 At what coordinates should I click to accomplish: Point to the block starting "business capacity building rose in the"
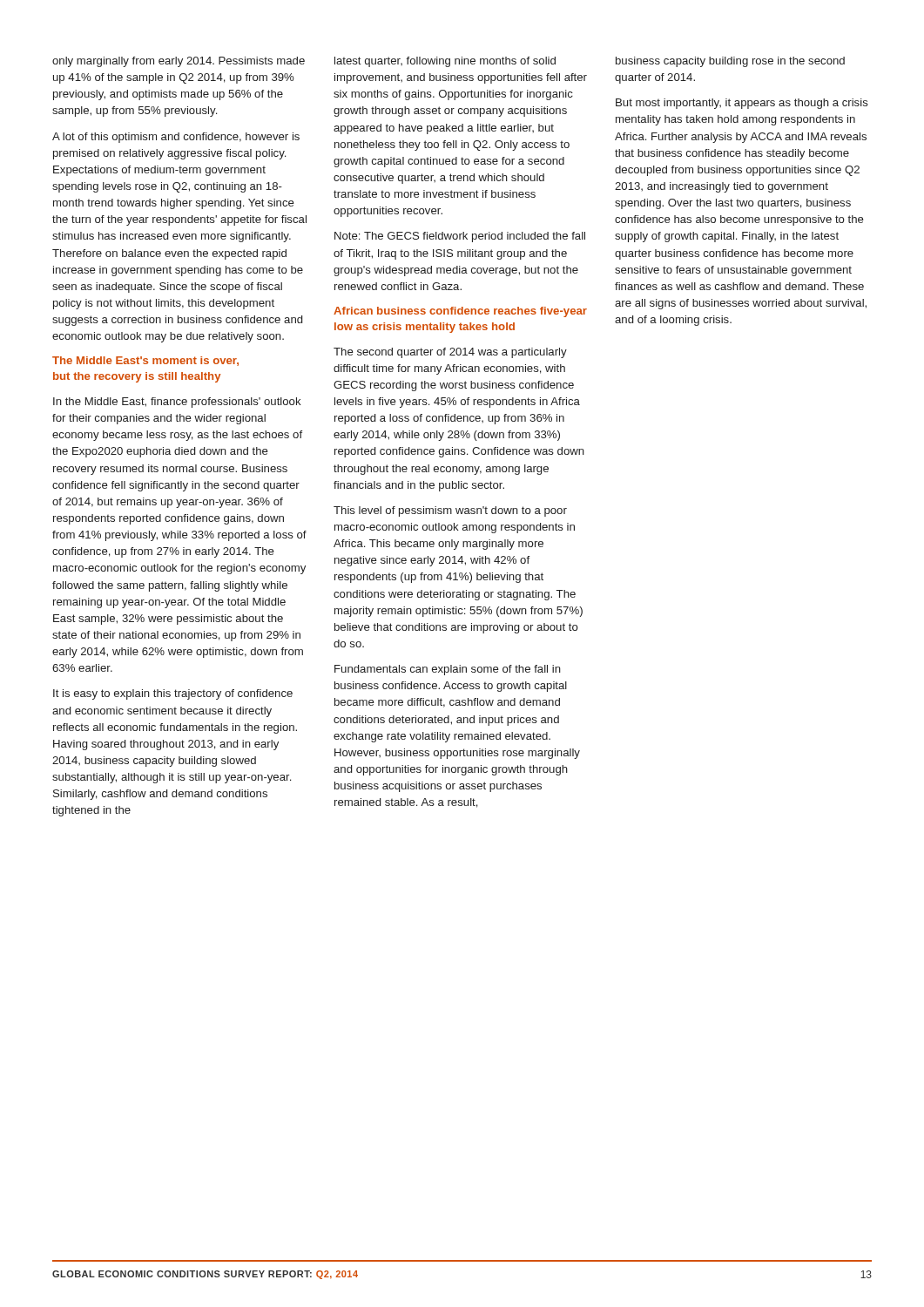(x=743, y=190)
